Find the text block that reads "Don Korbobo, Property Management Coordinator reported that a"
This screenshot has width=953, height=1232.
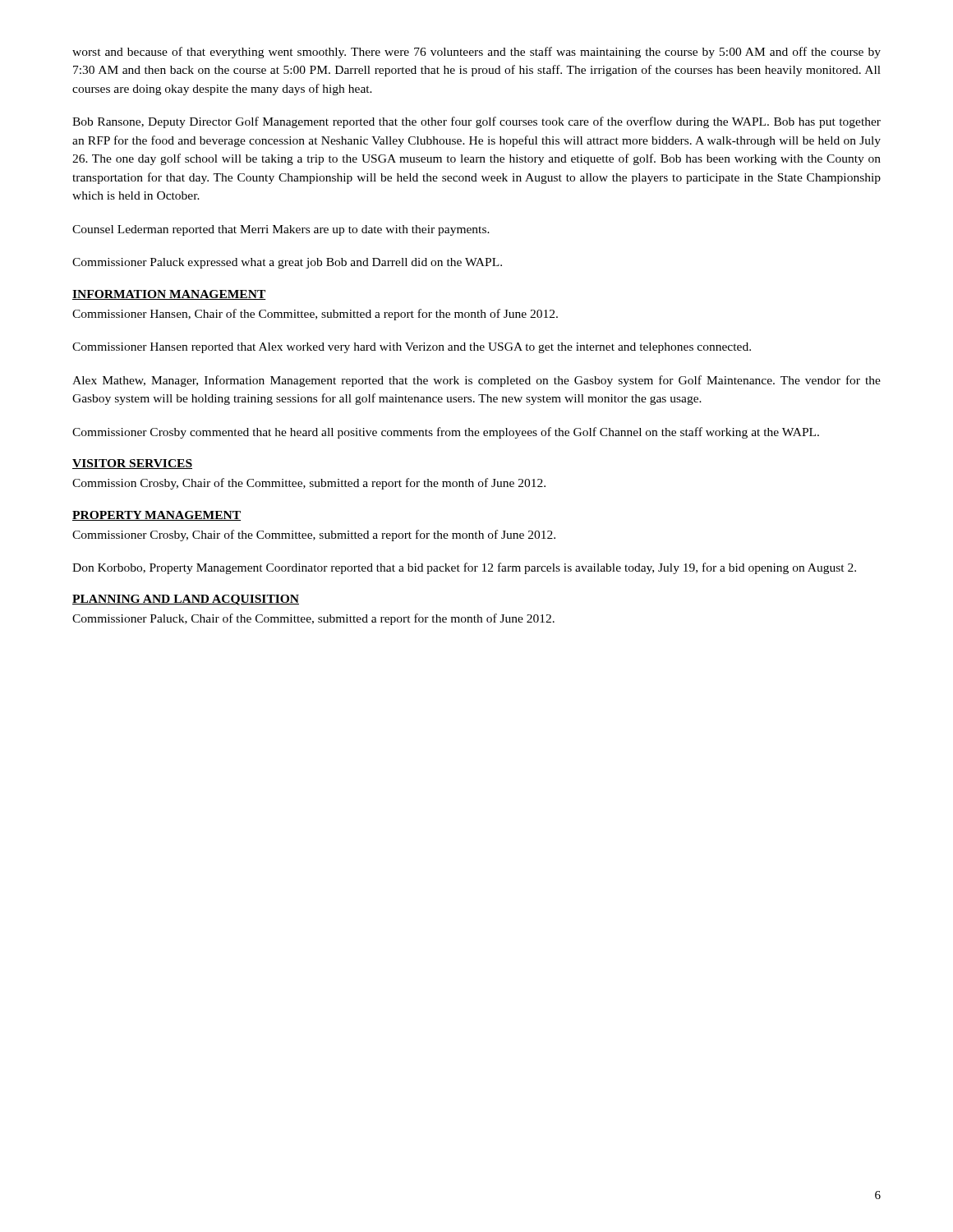(465, 567)
